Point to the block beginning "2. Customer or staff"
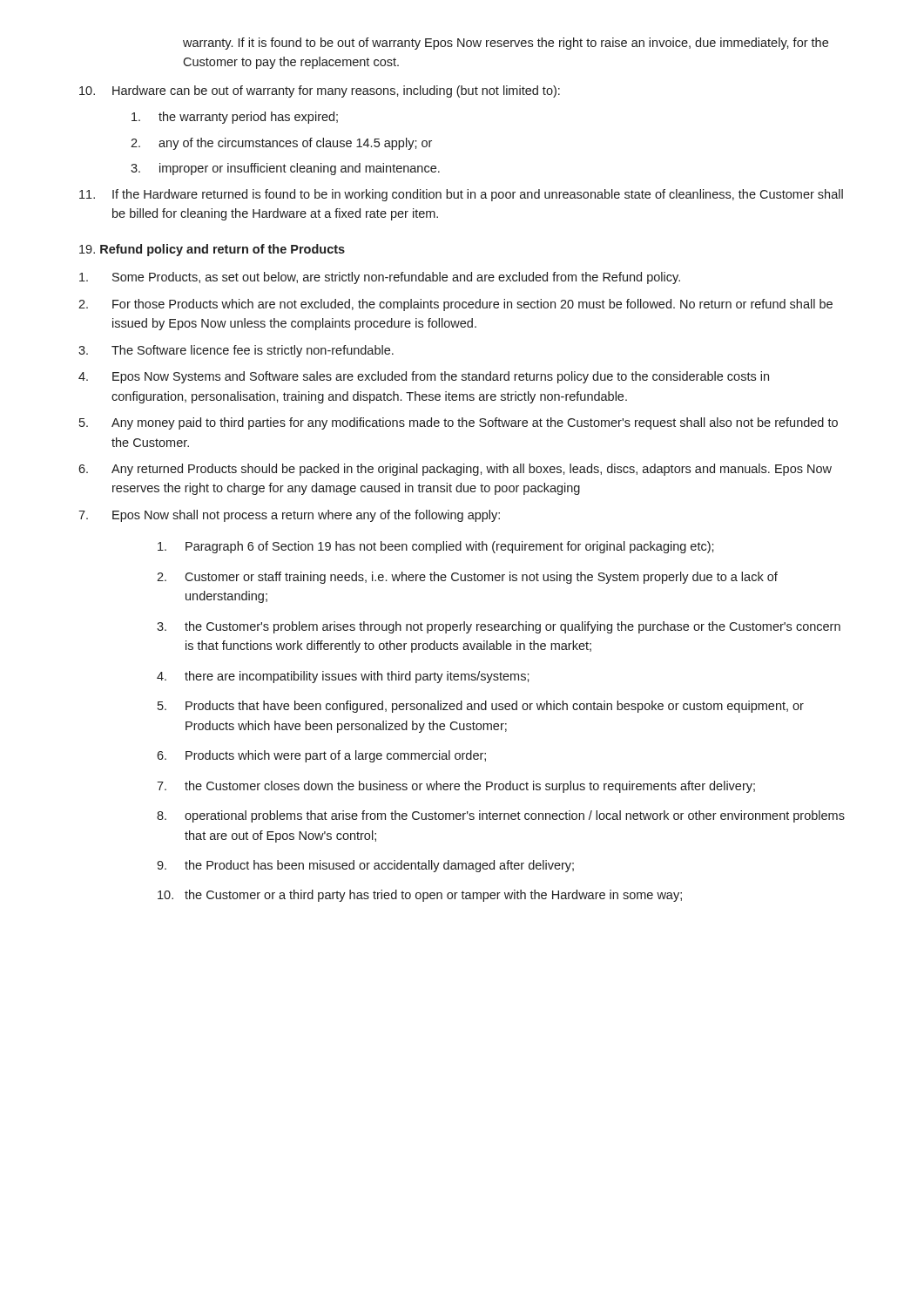 pos(501,587)
